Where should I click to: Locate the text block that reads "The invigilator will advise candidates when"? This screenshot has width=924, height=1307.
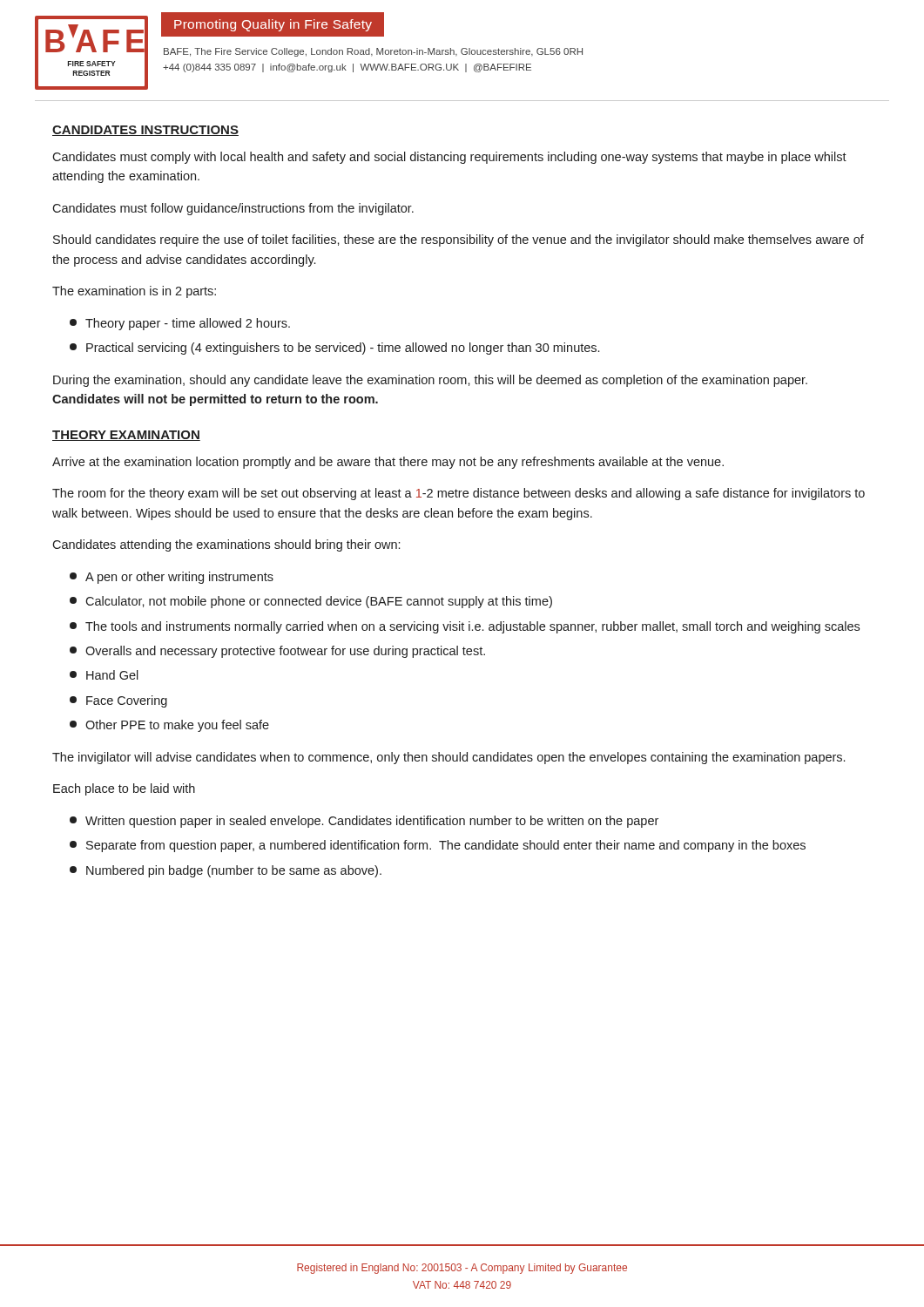(449, 757)
